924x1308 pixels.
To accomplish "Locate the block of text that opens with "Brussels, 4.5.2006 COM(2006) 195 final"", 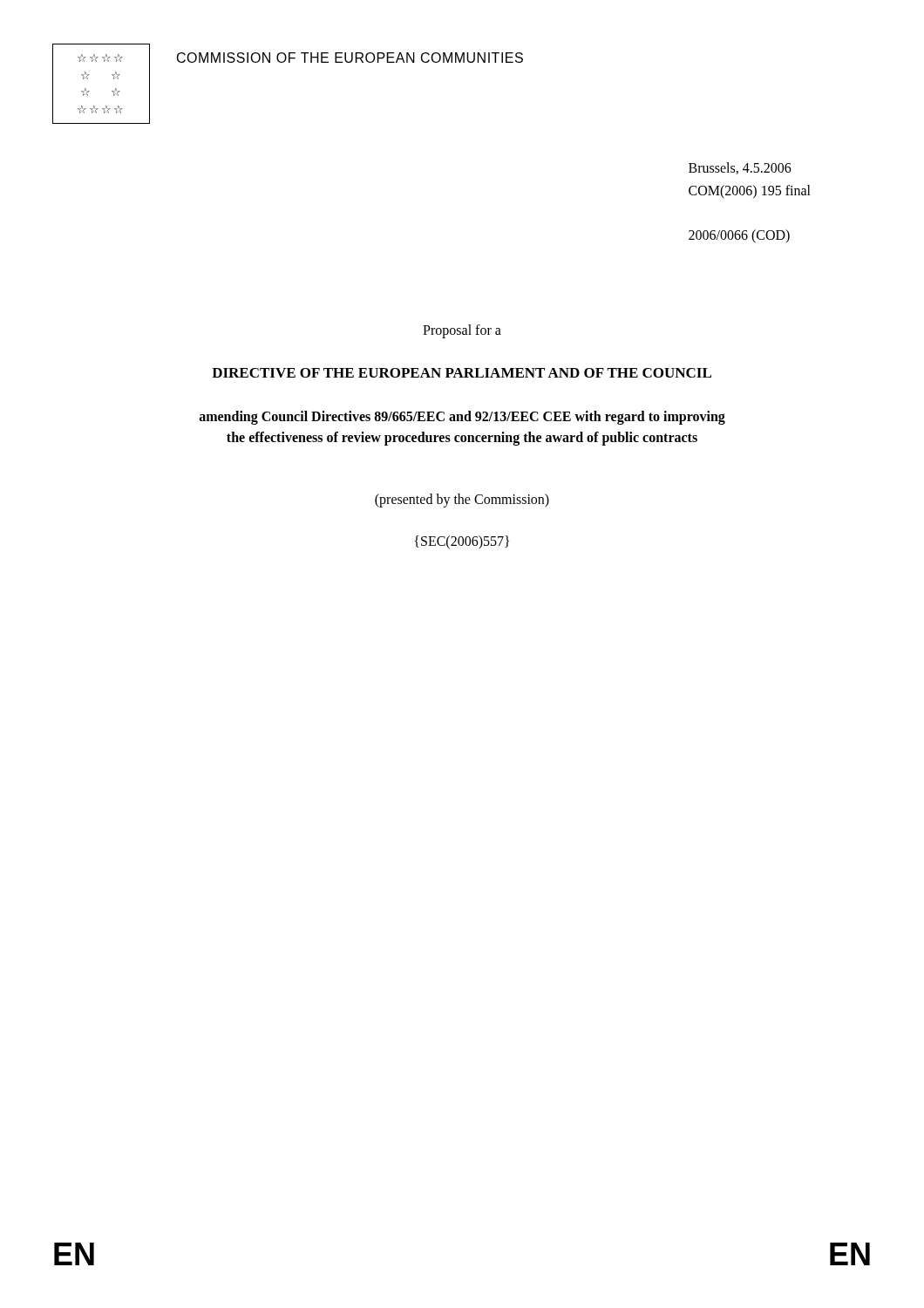I will pyautogui.click(x=750, y=201).
